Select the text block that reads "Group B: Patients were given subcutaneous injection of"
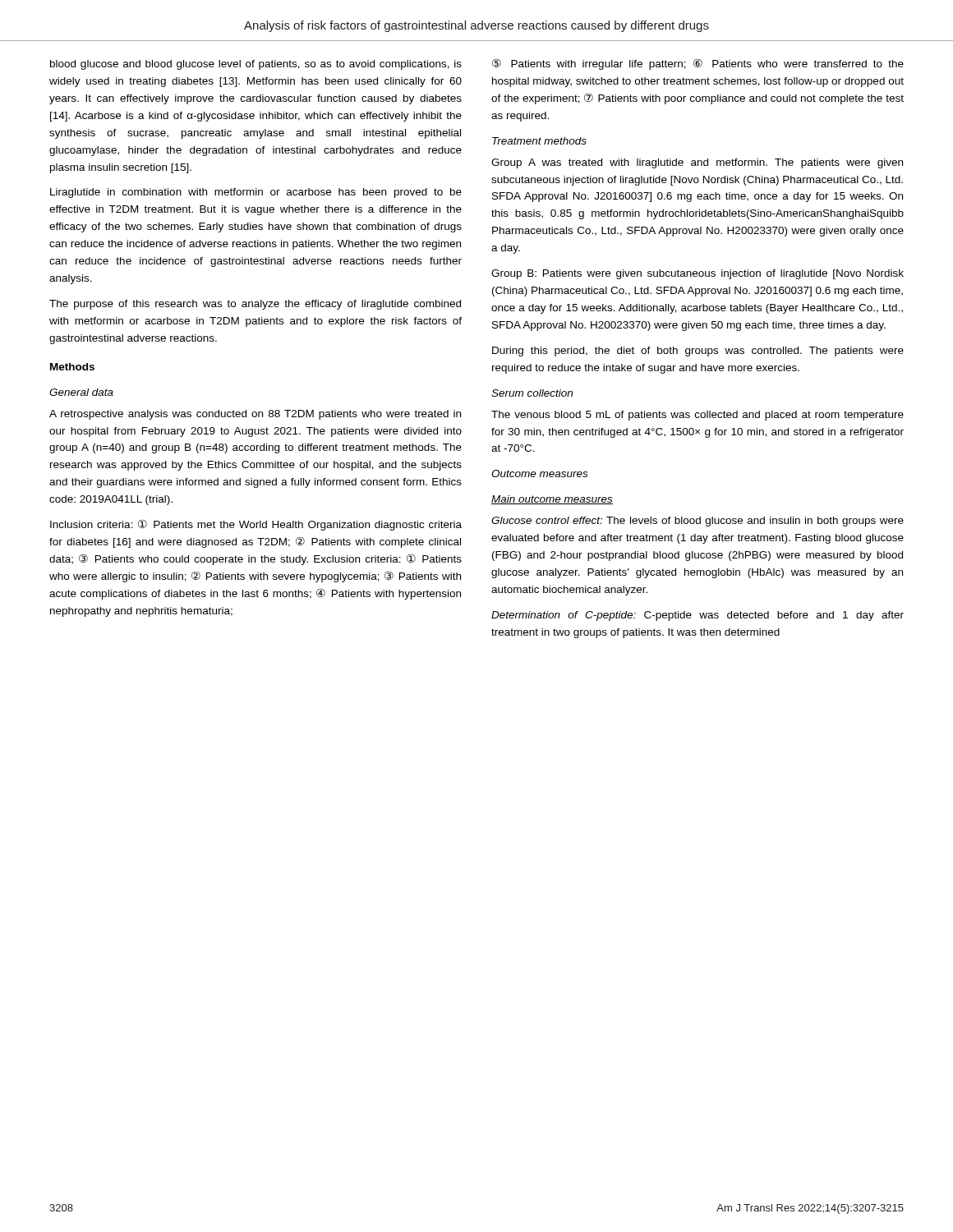This screenshot has width=953, height=1232. point(698,299)
